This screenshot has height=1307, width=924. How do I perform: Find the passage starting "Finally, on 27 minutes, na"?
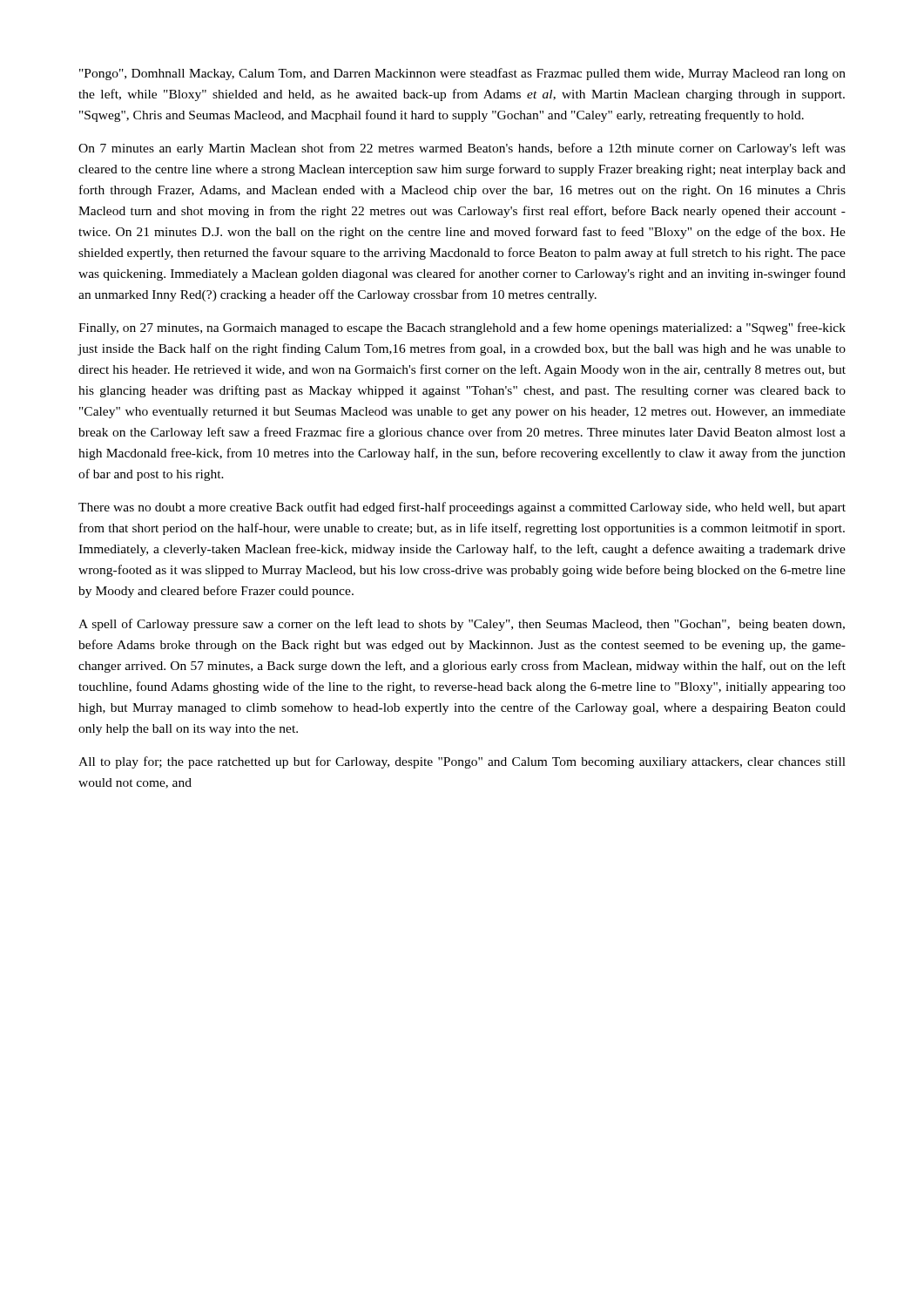tap(462, 401)
